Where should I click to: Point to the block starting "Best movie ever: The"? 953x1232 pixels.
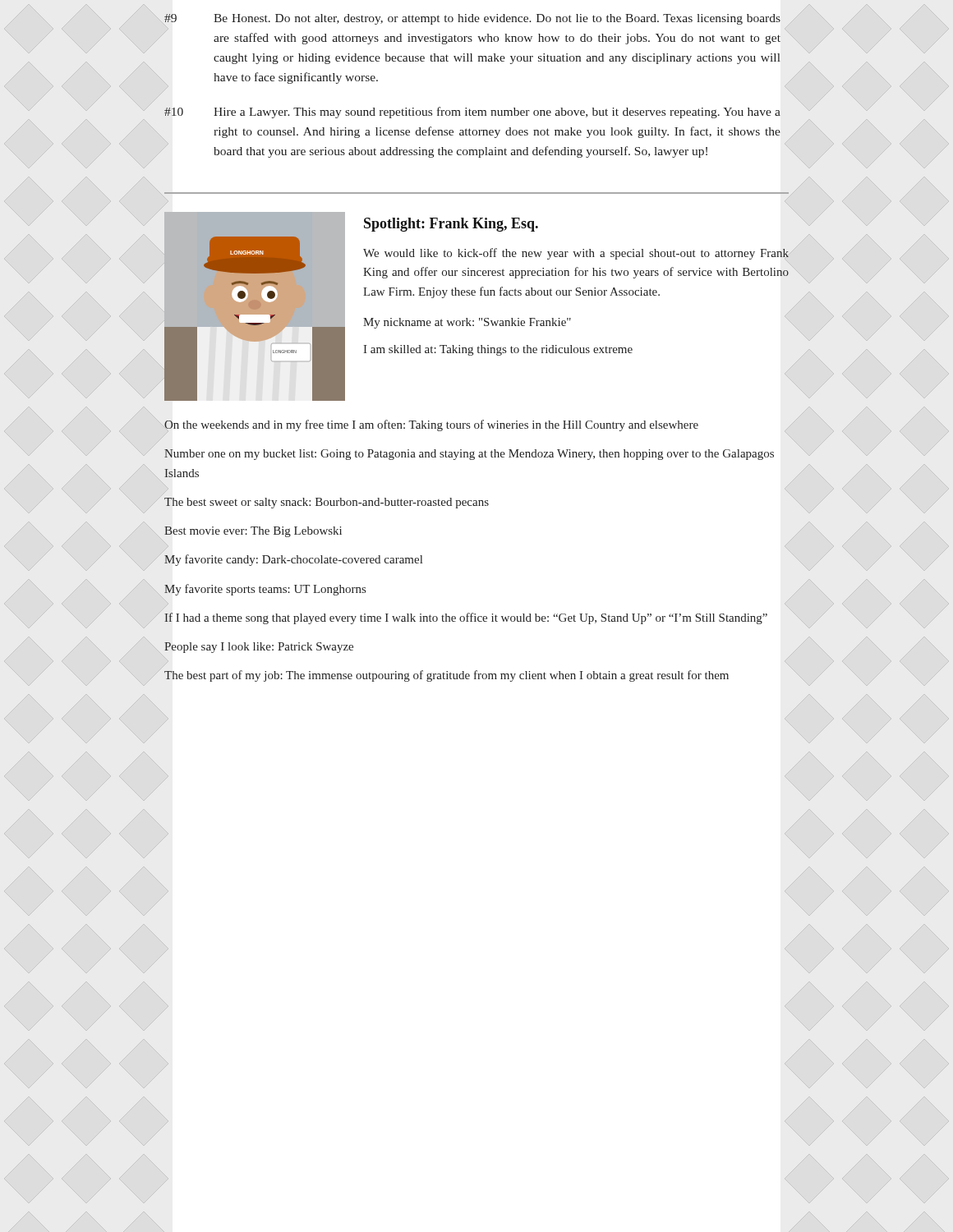coord(253,531)
